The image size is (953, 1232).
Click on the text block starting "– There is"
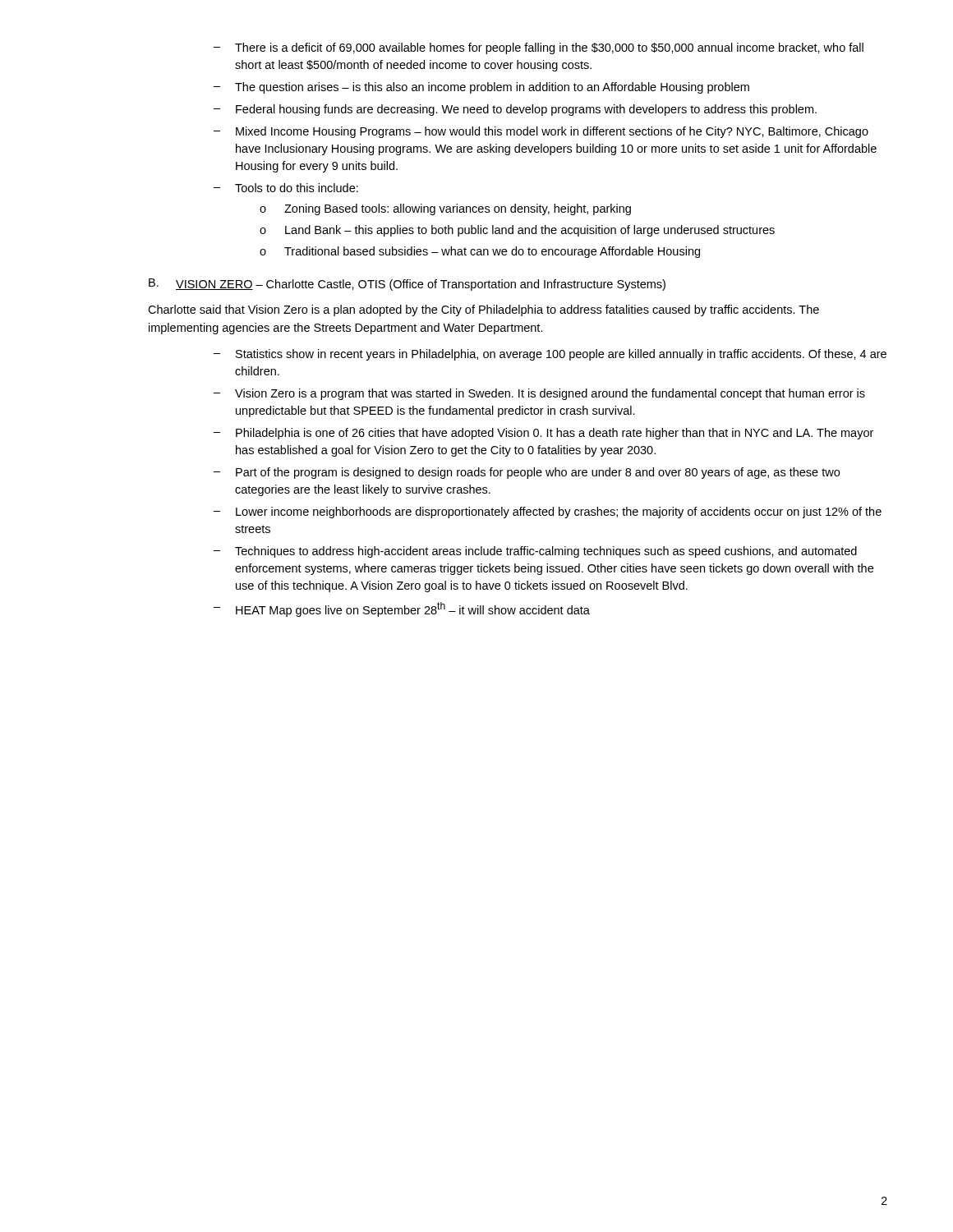(x=550, y=57)
